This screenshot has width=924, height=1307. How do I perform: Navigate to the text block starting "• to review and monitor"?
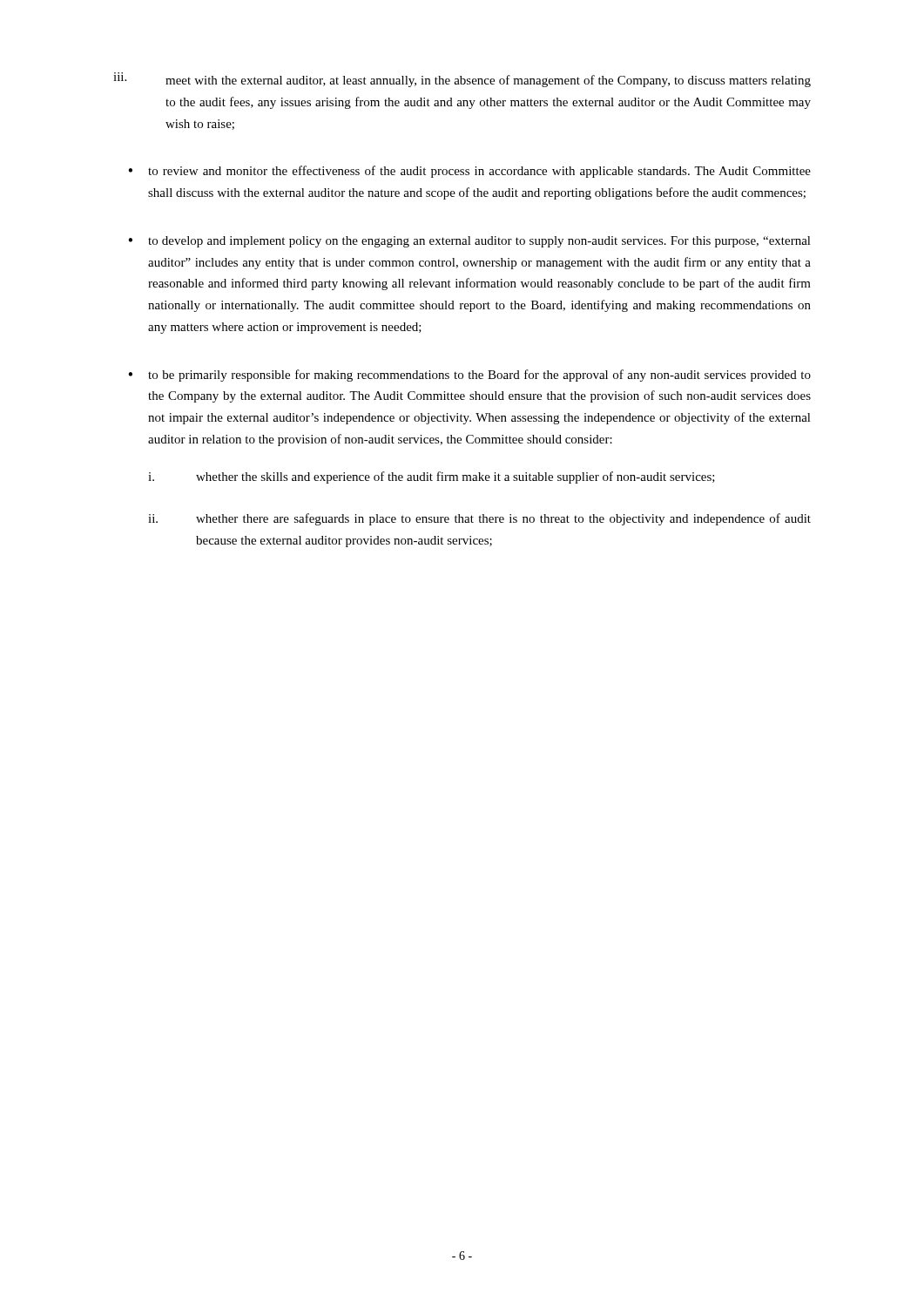click(x=462, y=182)
